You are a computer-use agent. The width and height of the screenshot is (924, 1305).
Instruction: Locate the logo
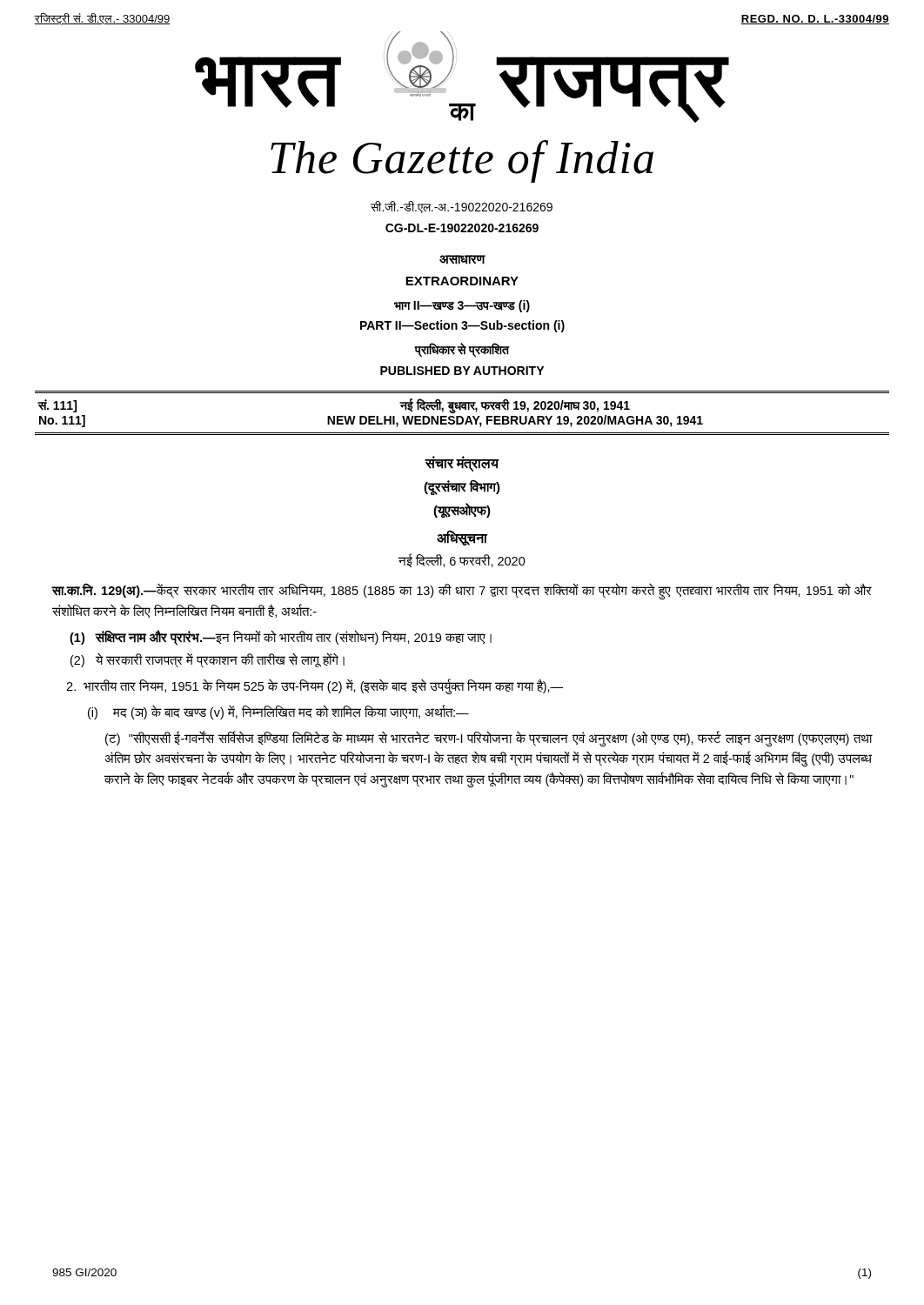click(x=462, y=107)
